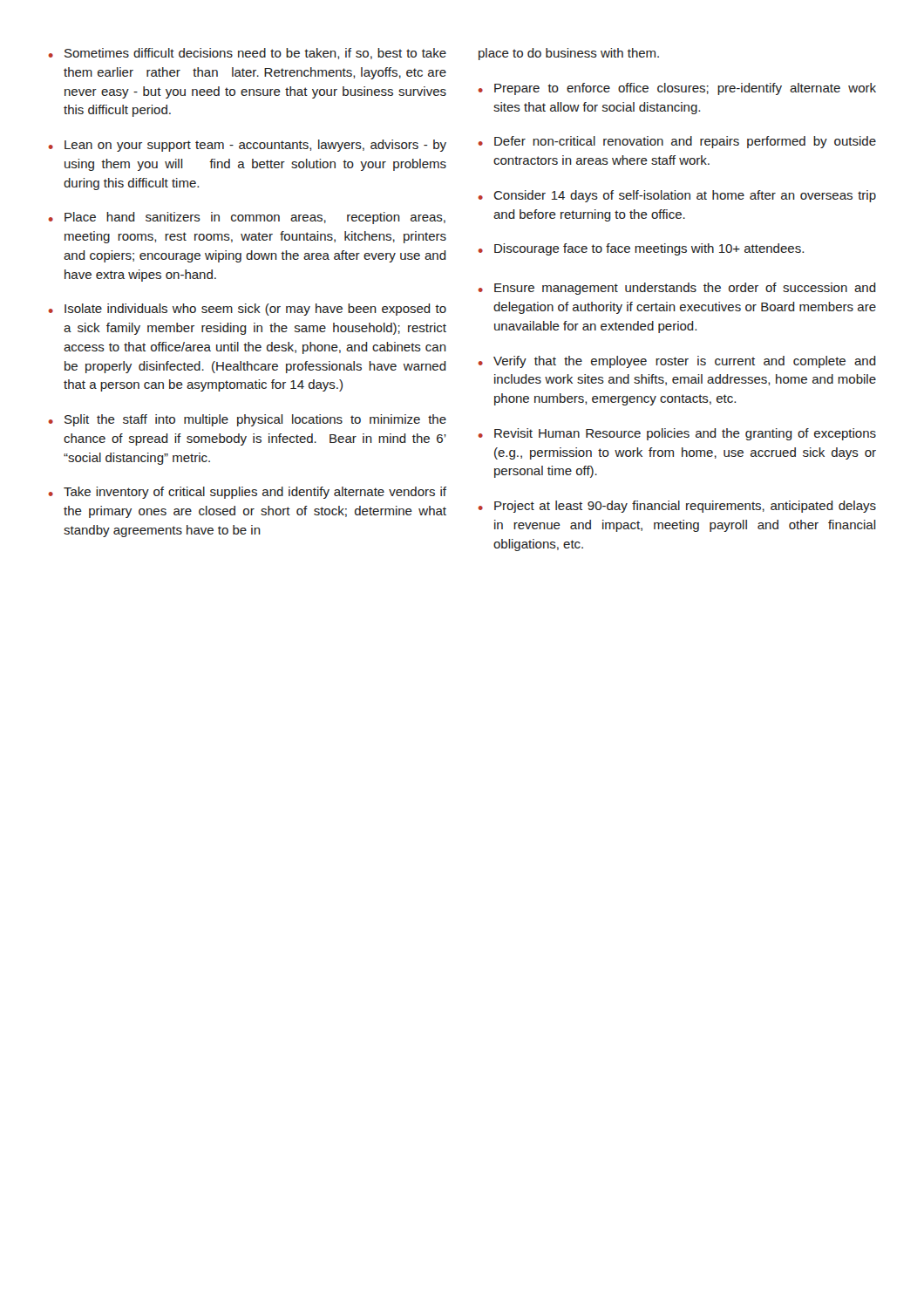The image size is (924, 1308).
Task: Find the text starting "• Discourage face to face meetings"
Action: click(x=677, y=251)
